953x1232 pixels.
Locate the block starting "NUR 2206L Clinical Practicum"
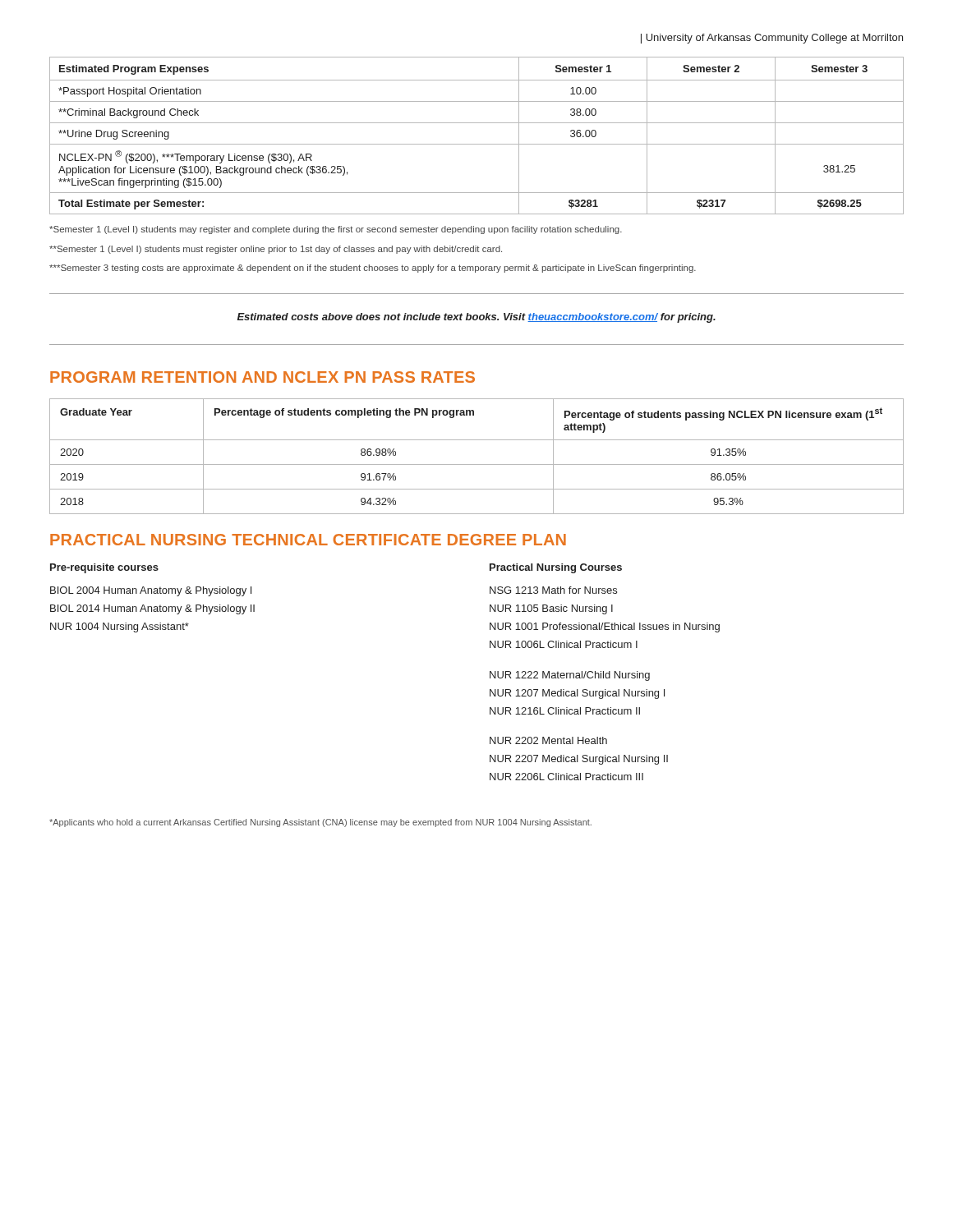[566, 777]
